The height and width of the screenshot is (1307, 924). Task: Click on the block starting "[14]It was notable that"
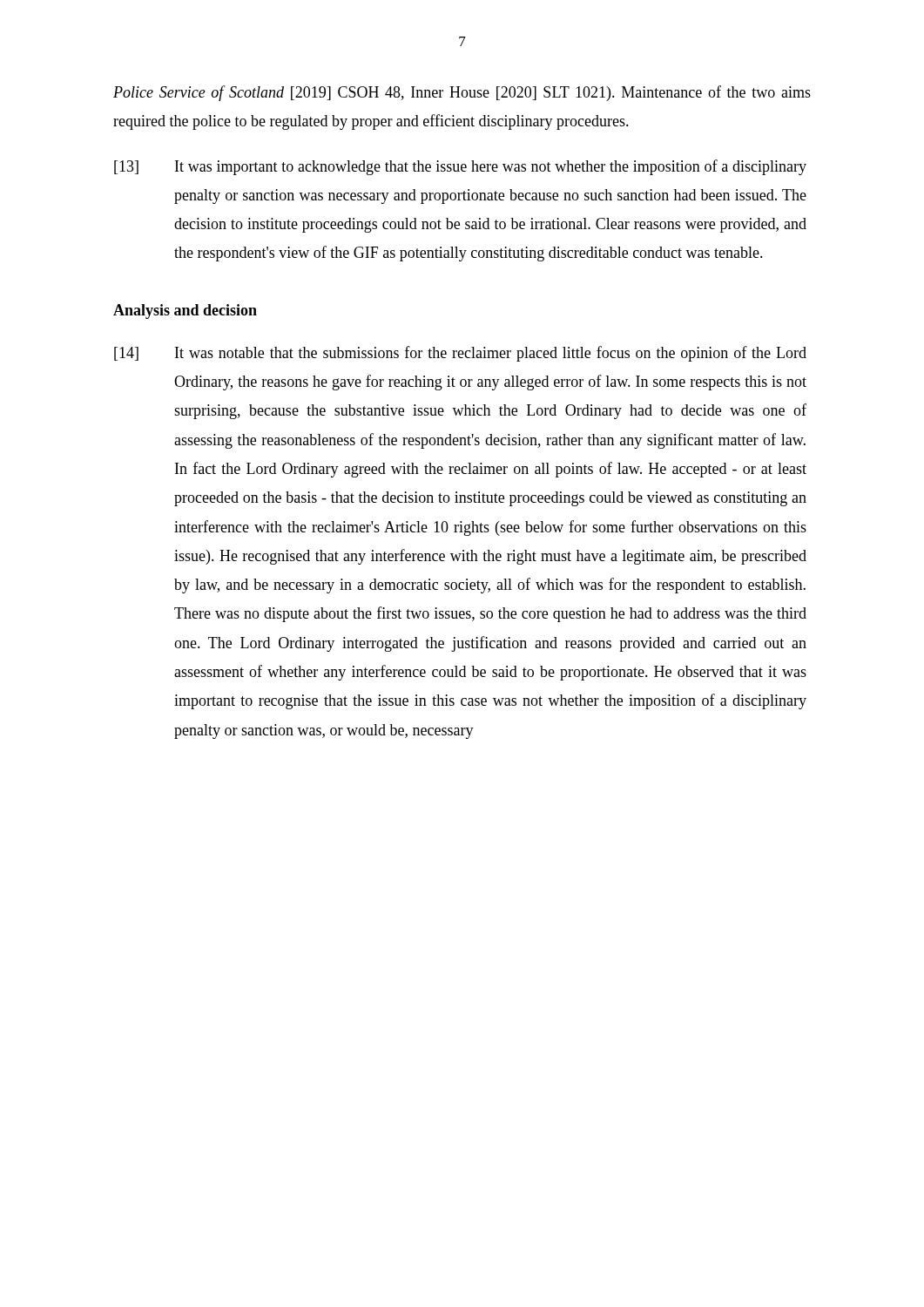point(460,542)
